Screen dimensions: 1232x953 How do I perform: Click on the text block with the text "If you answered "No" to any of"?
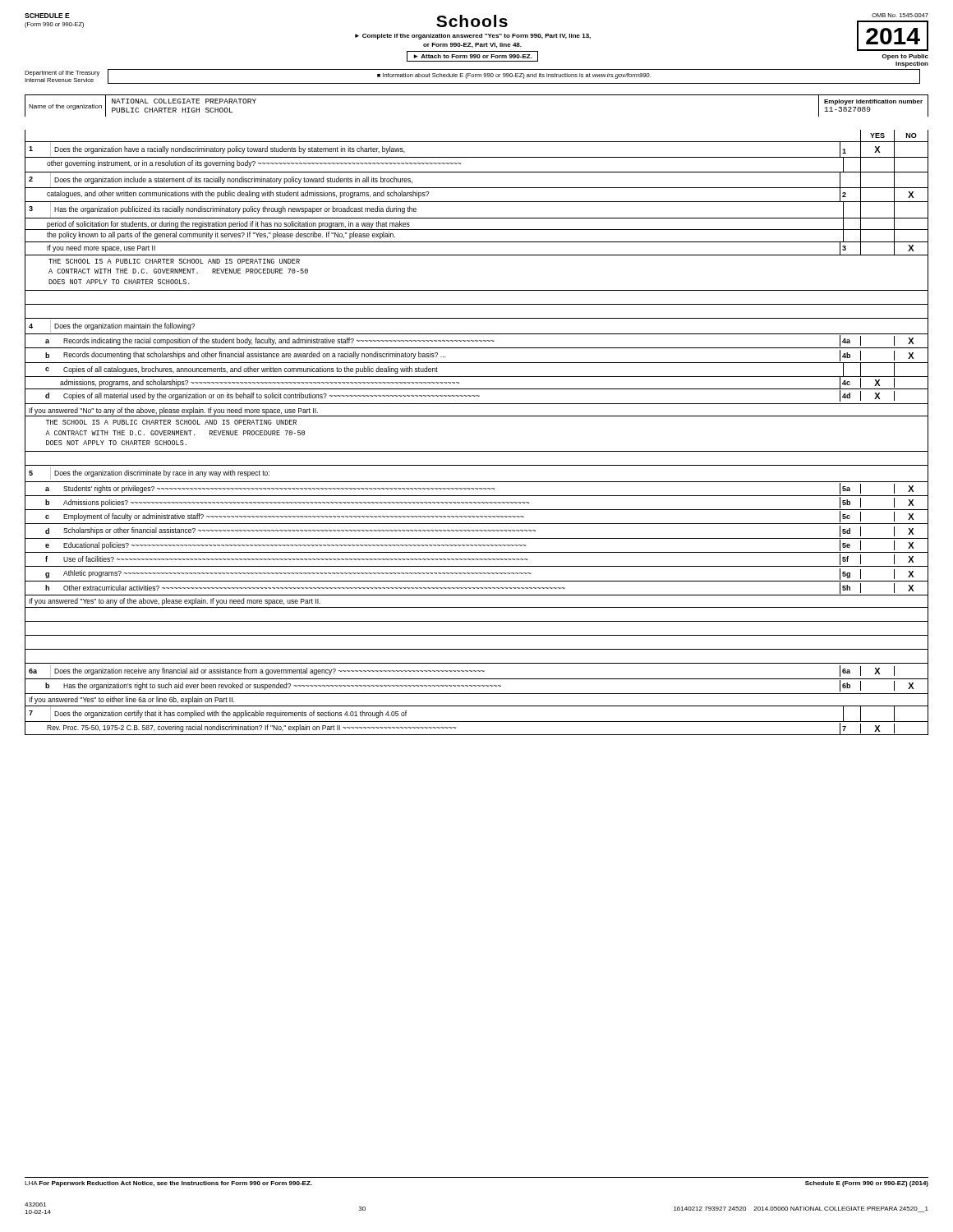[x=174, y=410]
